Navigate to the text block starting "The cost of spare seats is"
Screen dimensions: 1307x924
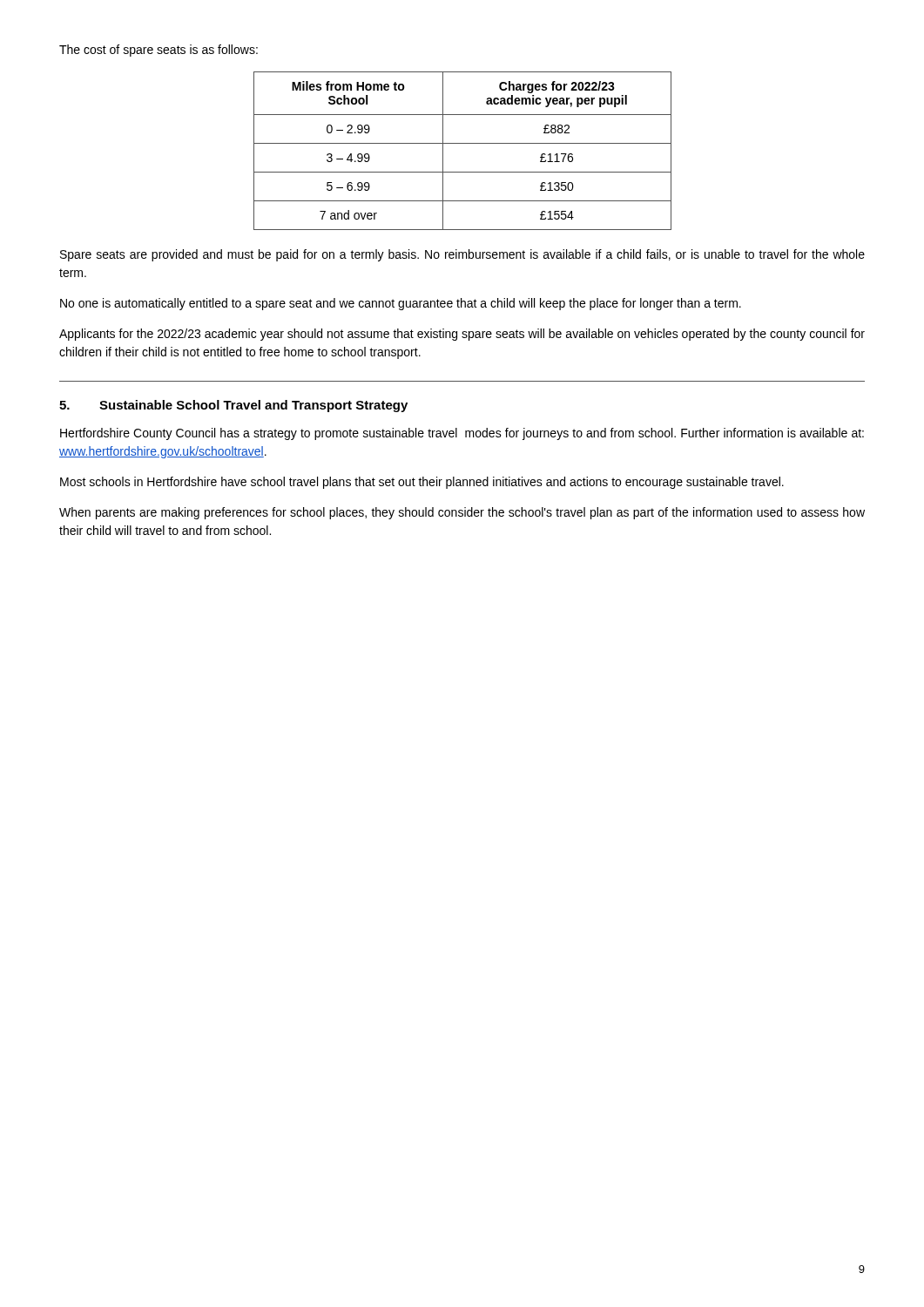coord(159,50)
